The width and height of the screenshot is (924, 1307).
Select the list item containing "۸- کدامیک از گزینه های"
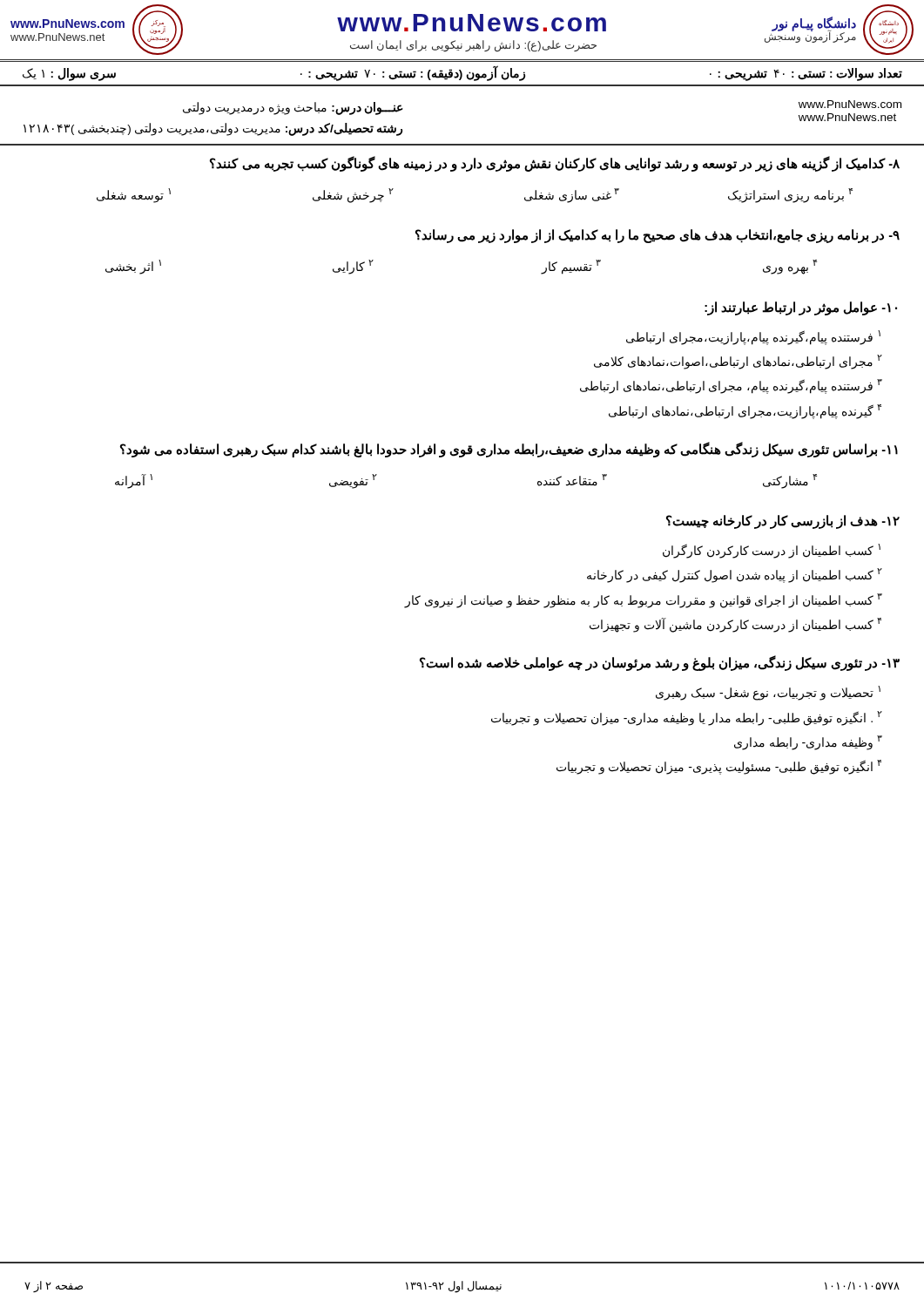click(x=462, y=181)
